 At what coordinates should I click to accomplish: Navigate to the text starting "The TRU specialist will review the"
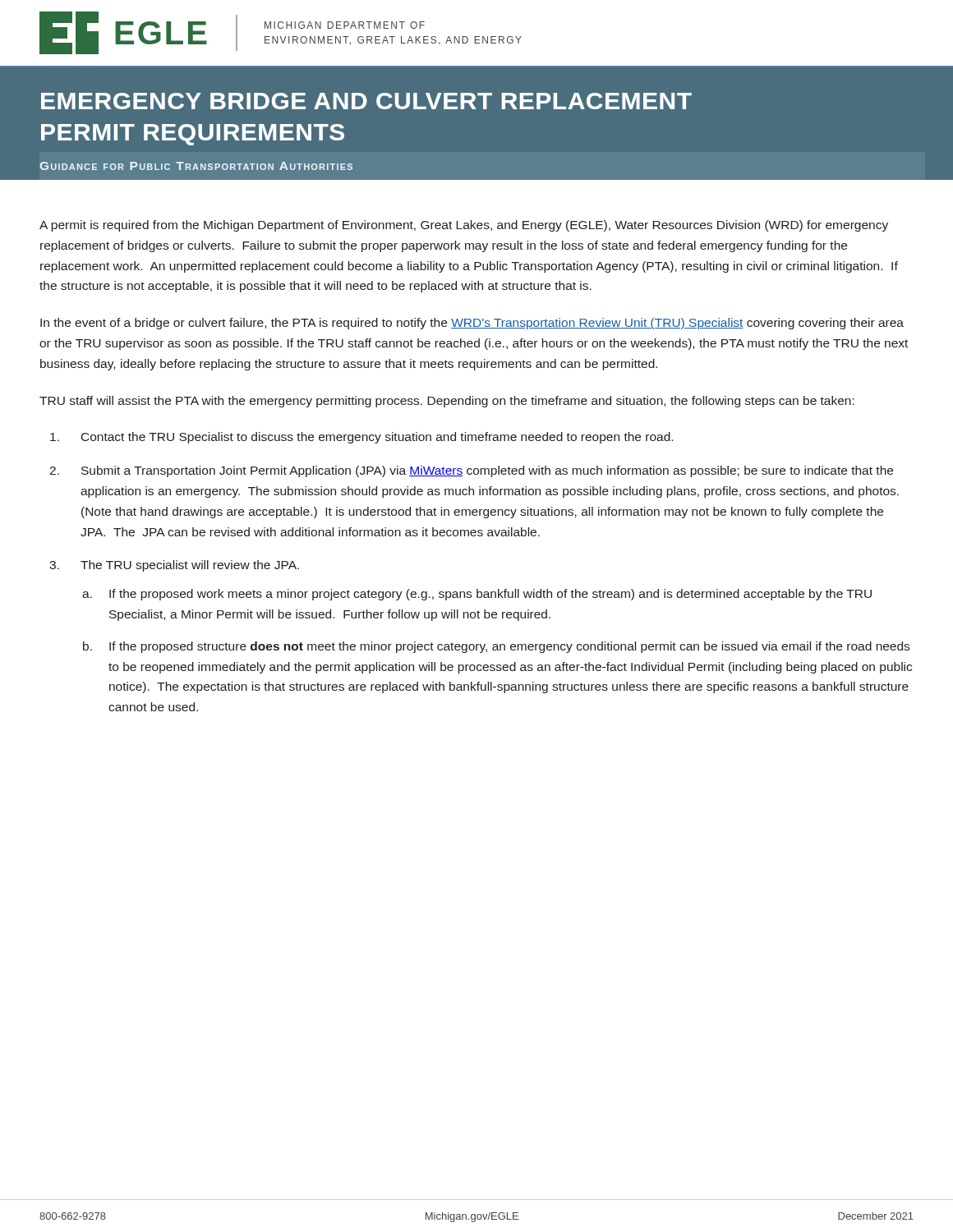coord(497,638)
